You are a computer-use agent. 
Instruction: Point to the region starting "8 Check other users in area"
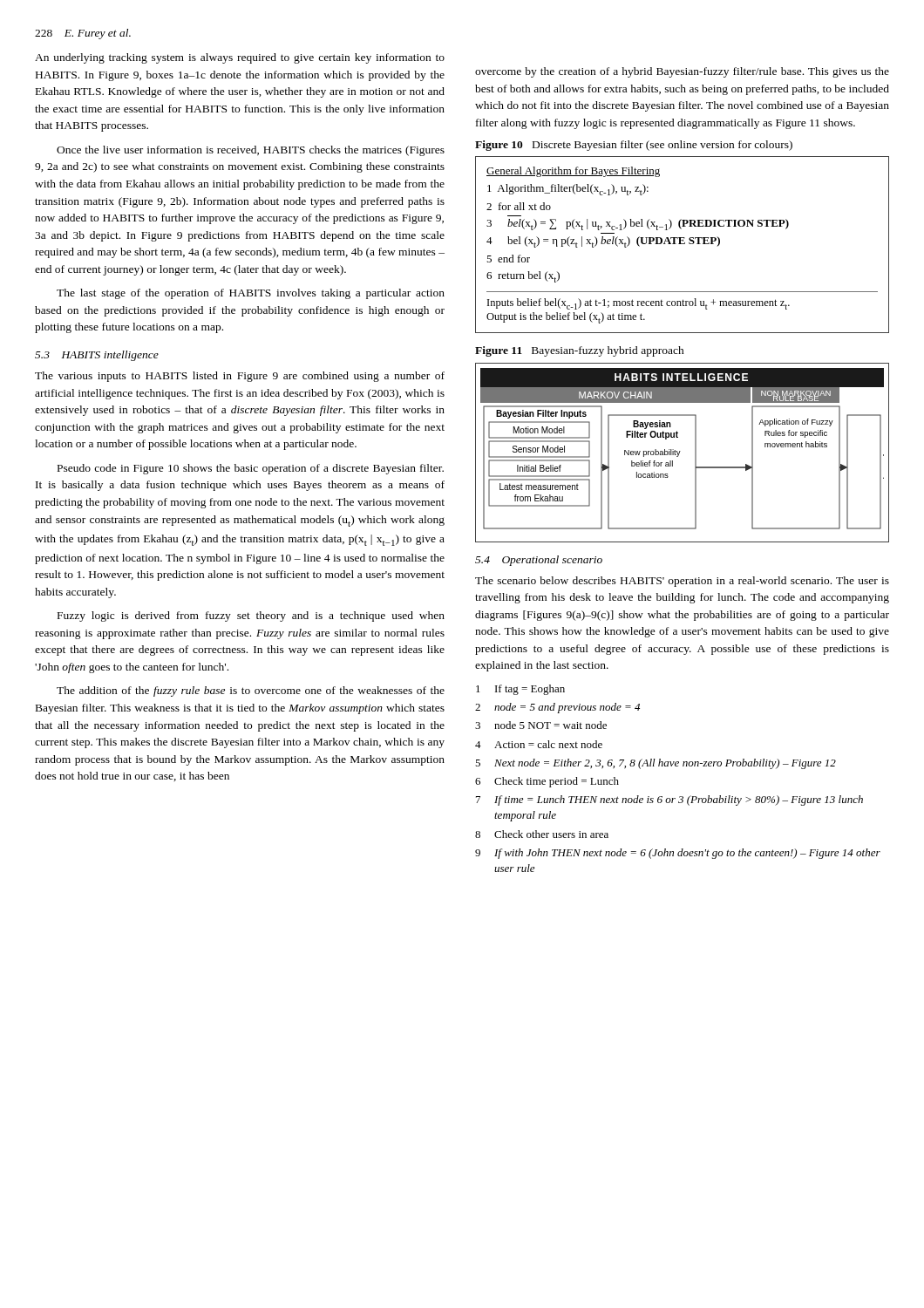(542, 834)
